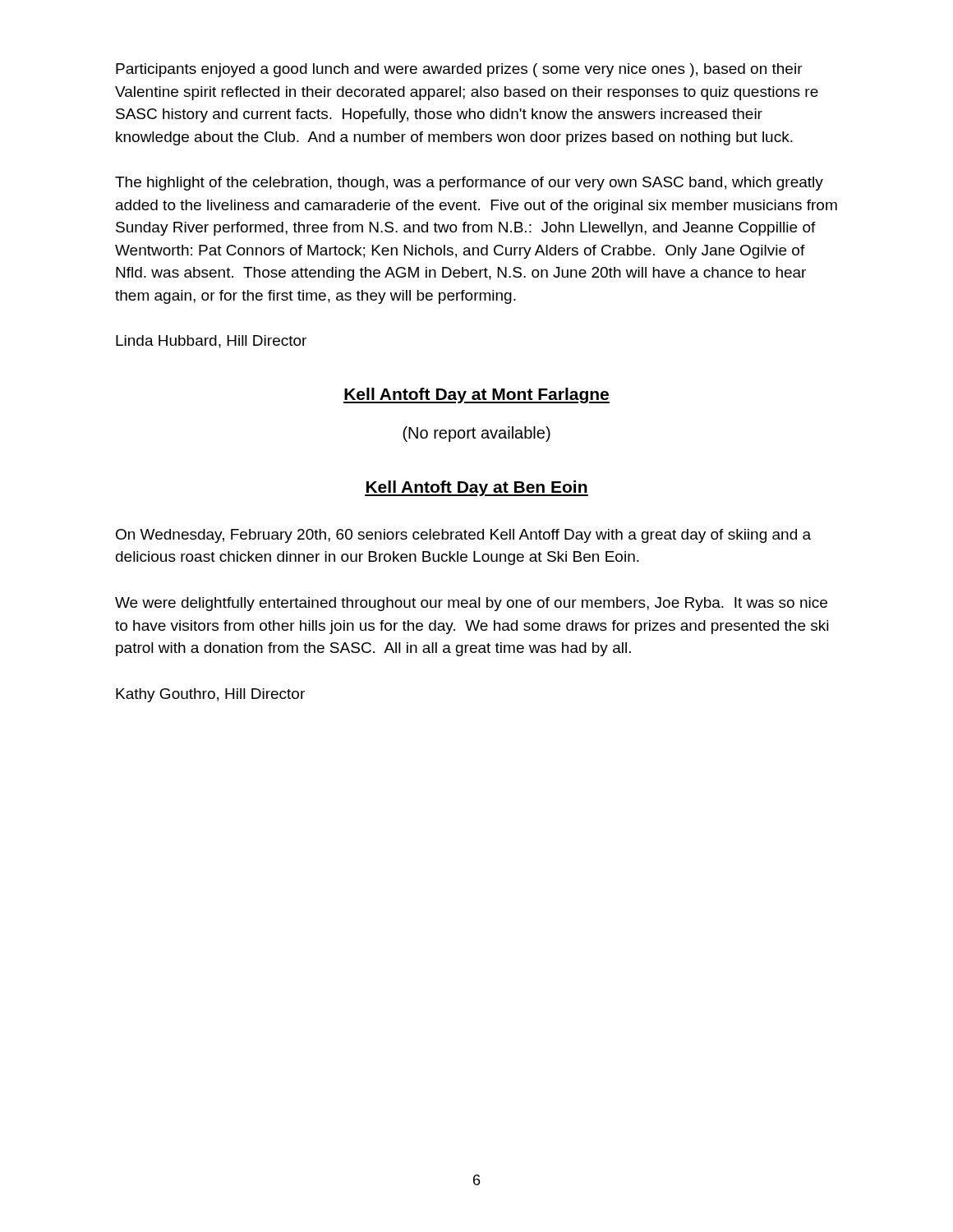Screen dimensions: 1232x953
Task: Locate the text block that reads "The highlight of the celebration,"
Action: [476, 239]
